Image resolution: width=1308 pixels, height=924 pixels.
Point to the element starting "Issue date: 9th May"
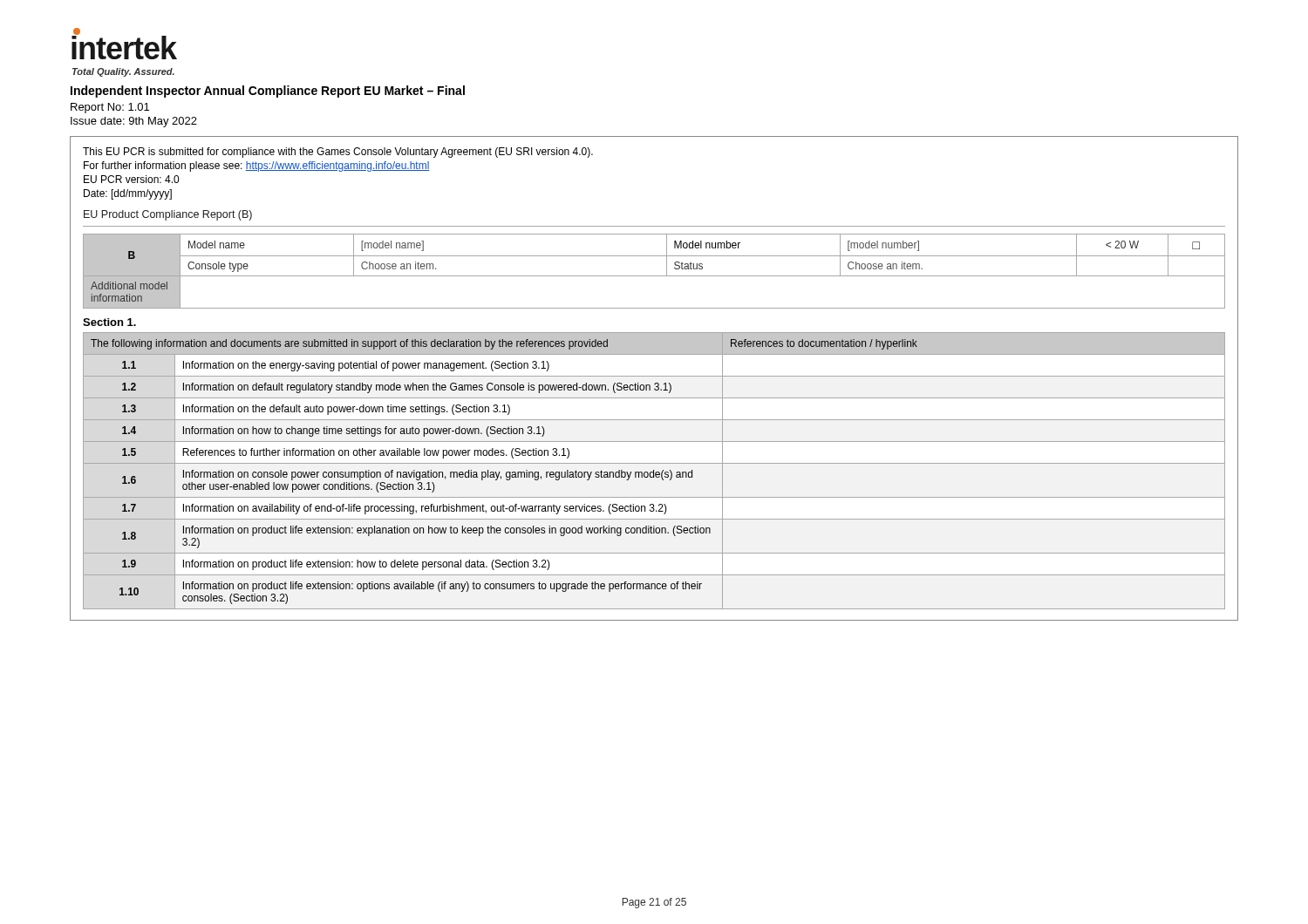133,121
